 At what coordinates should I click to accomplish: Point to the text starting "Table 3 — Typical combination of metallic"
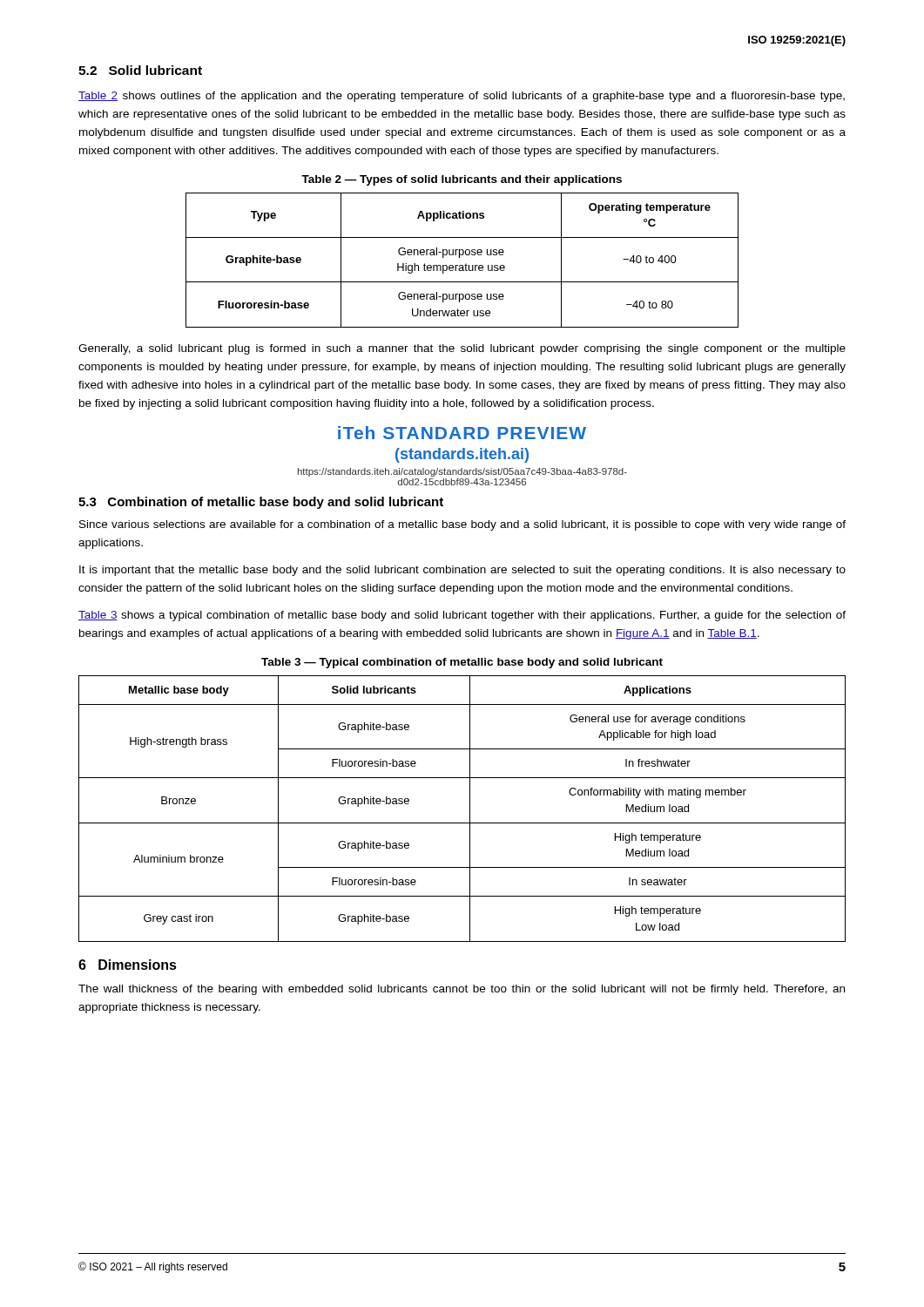pyautogui.click(x=462, y=661)
